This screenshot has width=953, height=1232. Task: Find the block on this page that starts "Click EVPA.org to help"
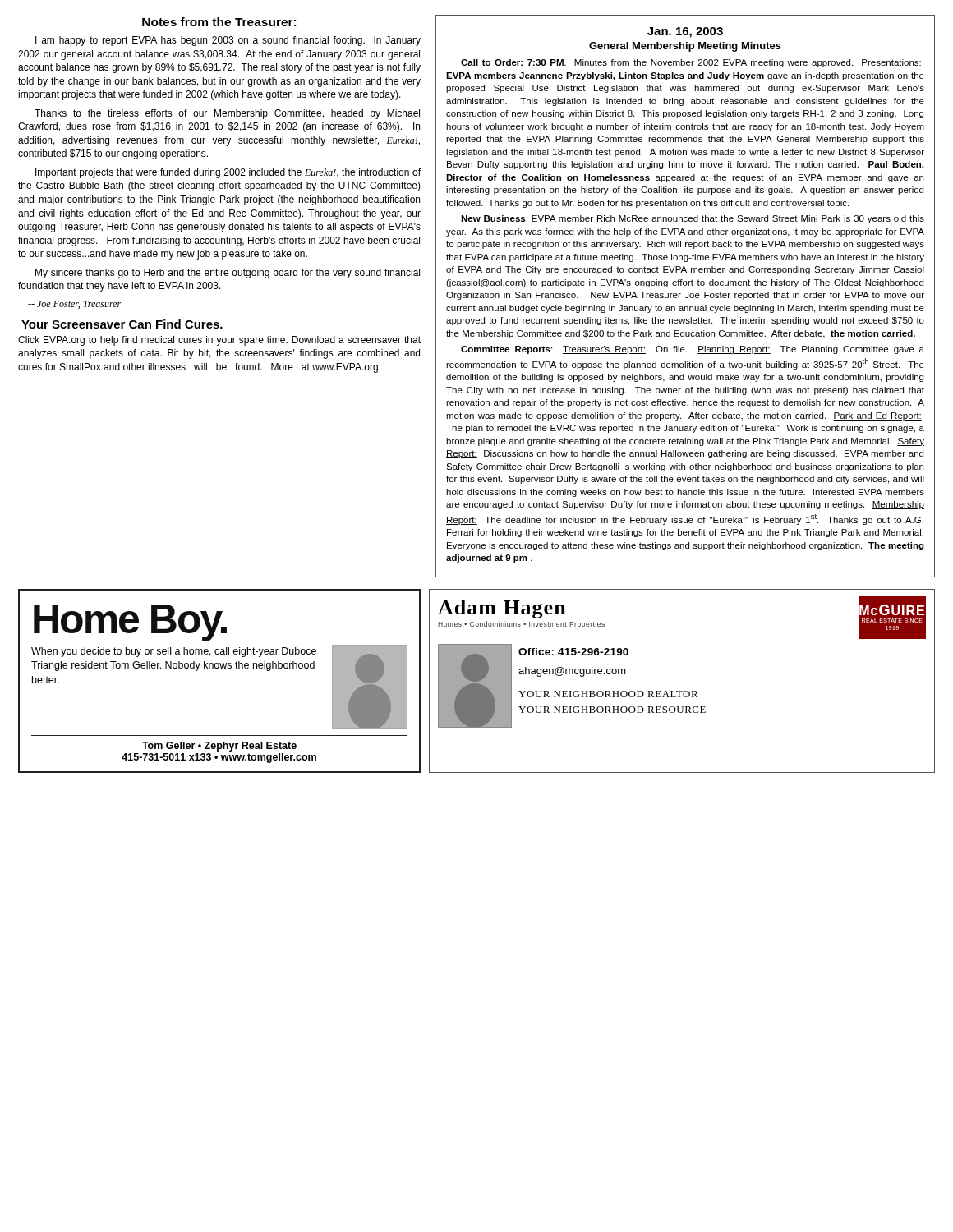coord(219,353)
